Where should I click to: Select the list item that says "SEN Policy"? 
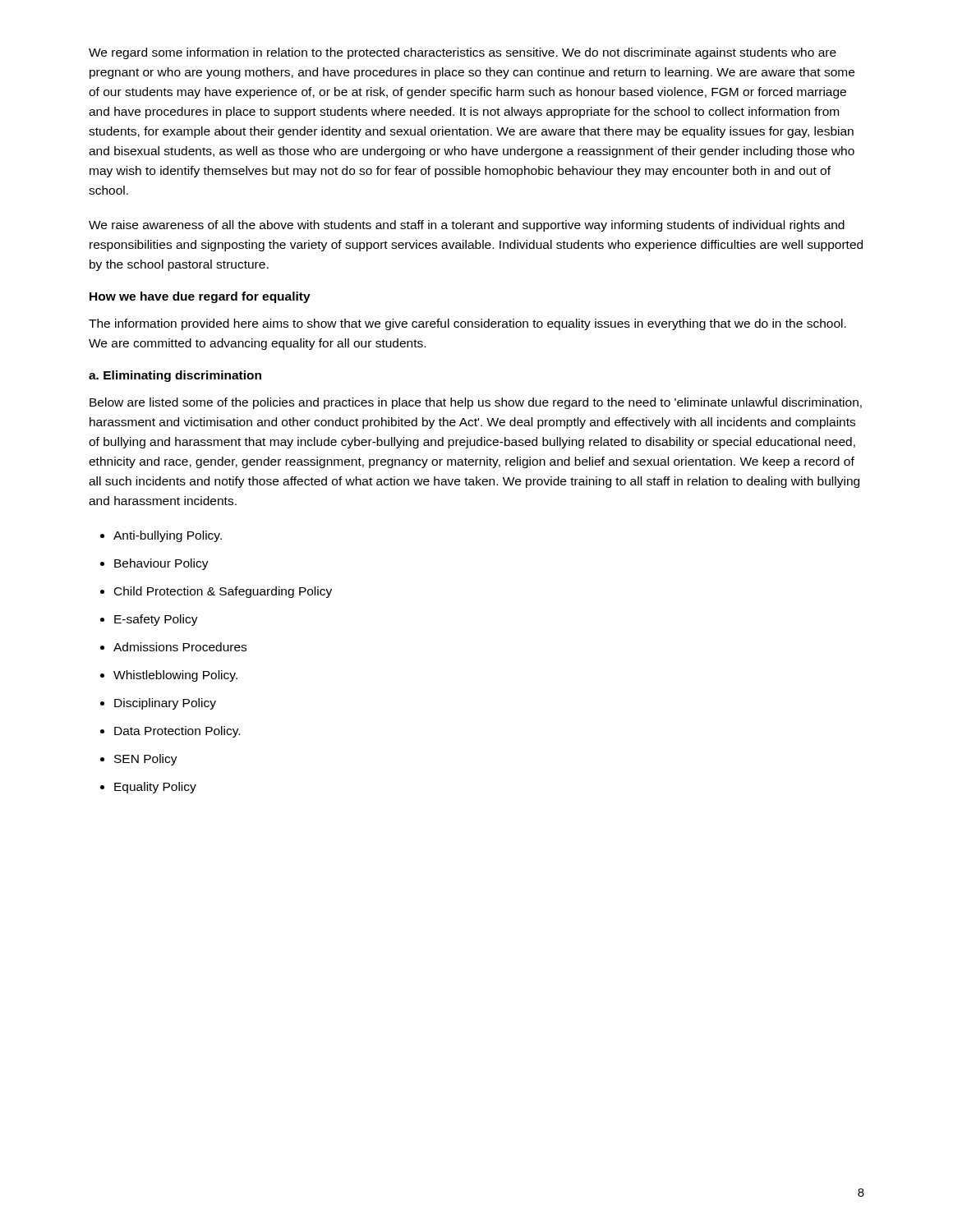coord(145,759)
